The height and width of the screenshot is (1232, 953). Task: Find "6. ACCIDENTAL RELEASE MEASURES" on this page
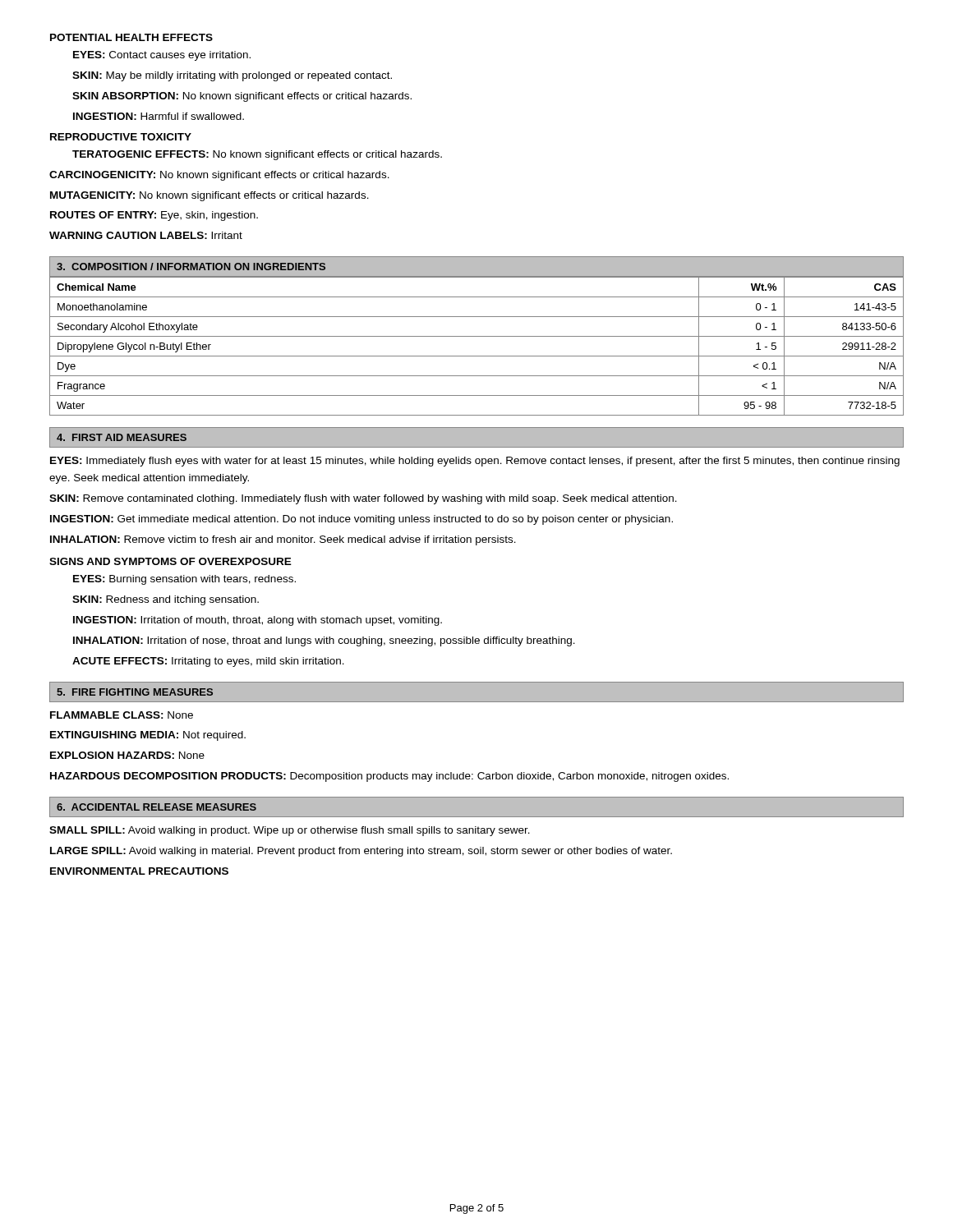click(157, 807)
